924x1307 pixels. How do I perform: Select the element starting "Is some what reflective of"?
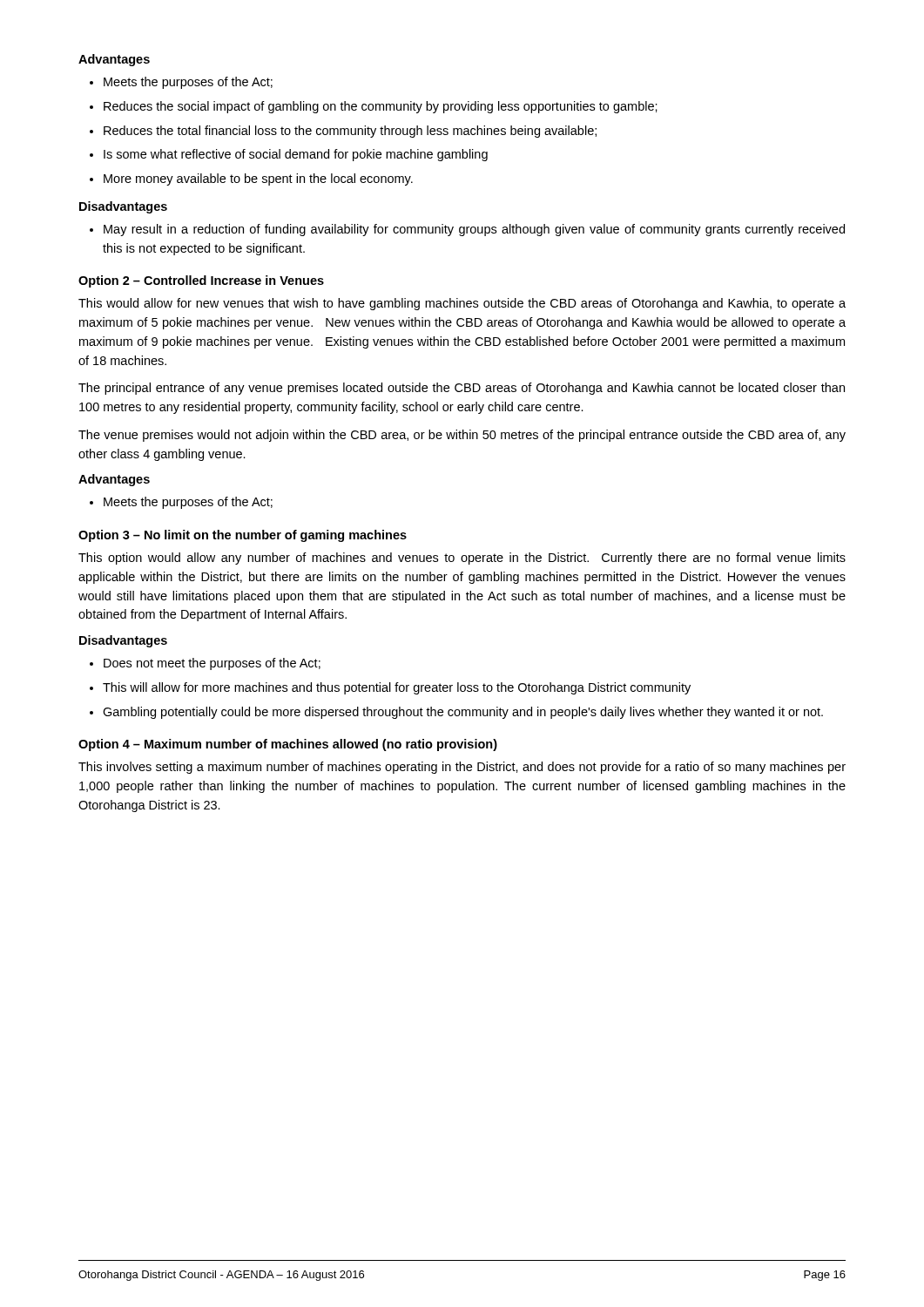pyautogui.click(x=295, y=154)
